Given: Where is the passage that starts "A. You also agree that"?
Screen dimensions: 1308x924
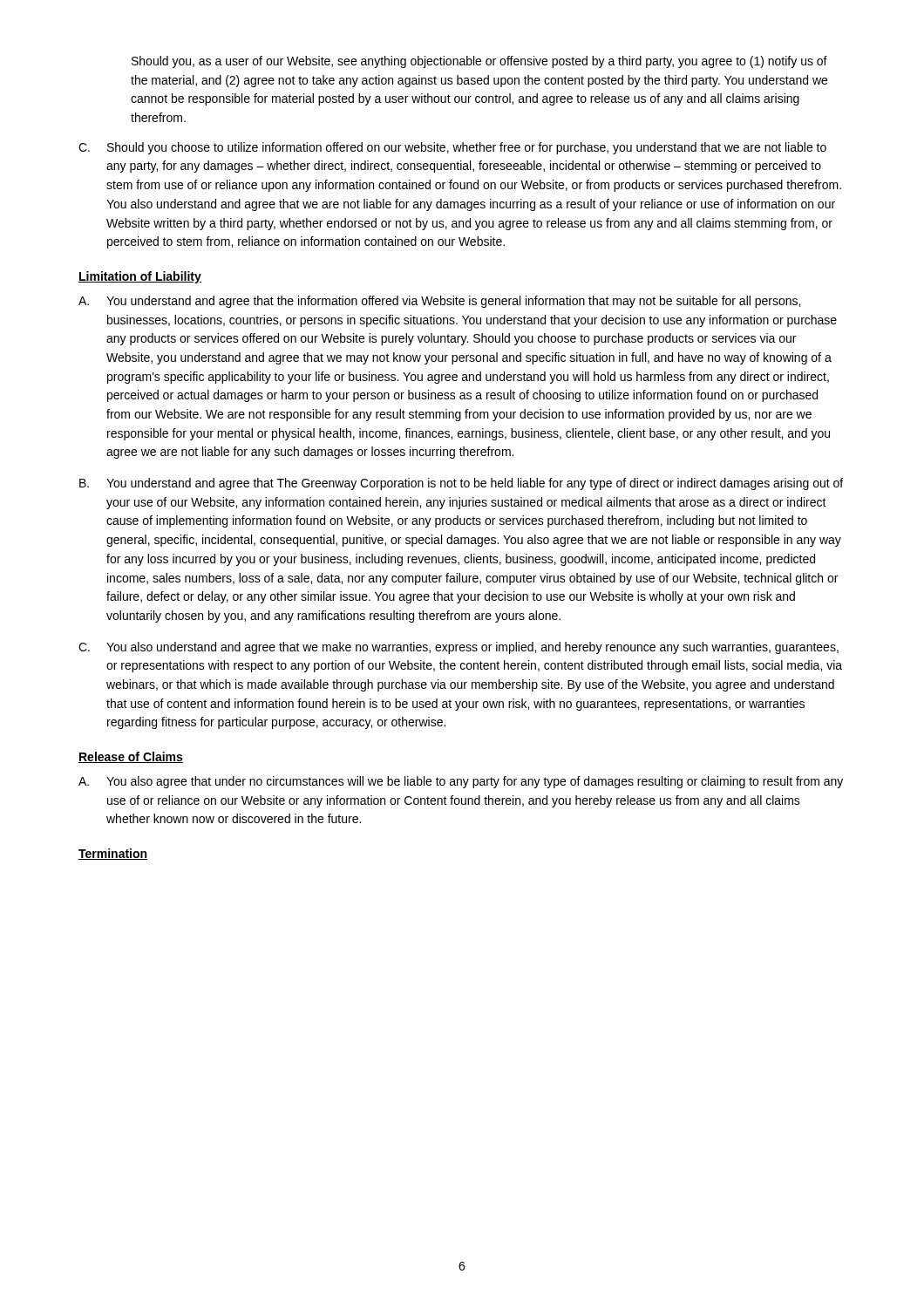Looking at the screenshot, I should (462, 801).
